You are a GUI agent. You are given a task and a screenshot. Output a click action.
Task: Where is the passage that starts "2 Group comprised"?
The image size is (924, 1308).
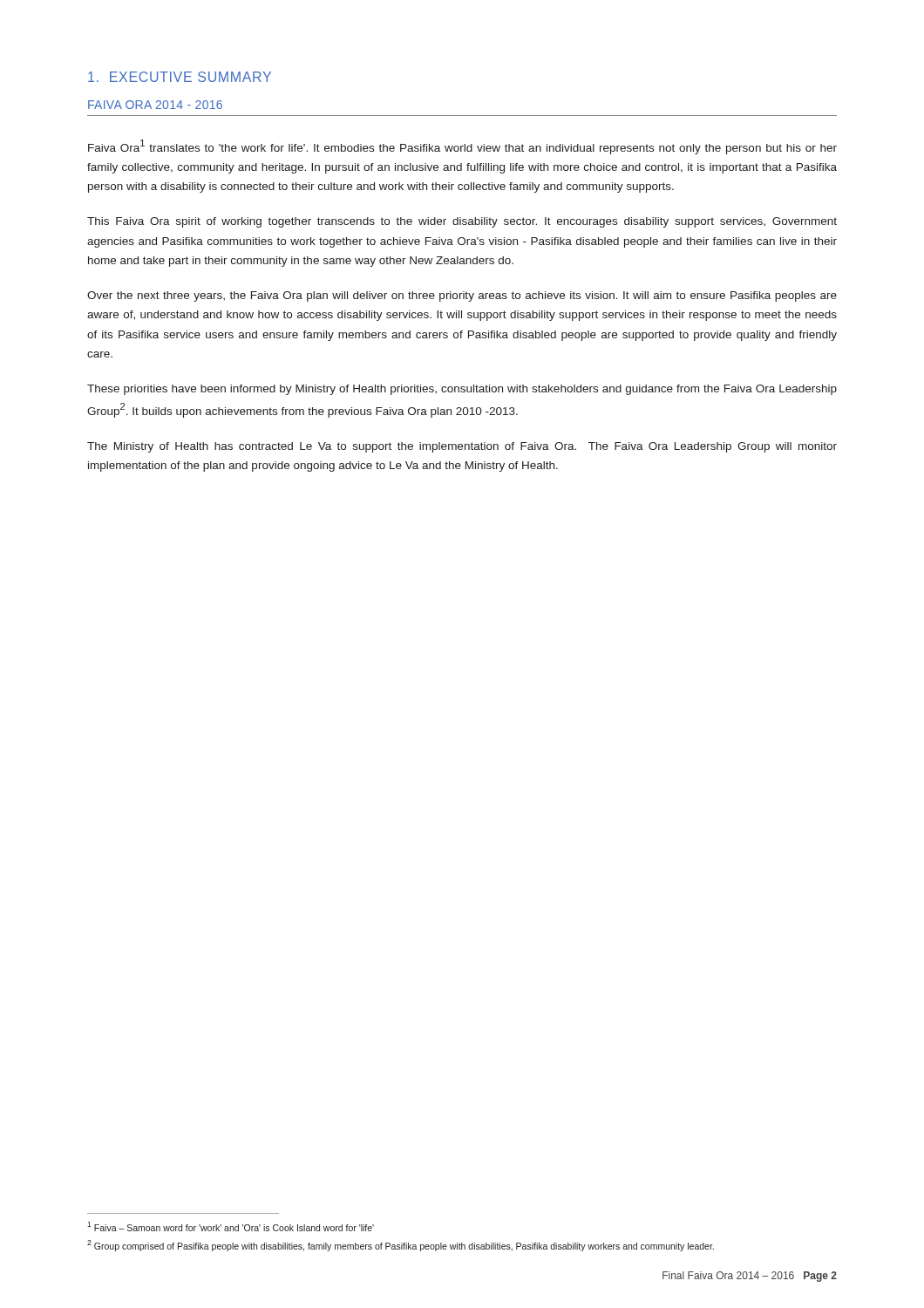point(401,1244)
